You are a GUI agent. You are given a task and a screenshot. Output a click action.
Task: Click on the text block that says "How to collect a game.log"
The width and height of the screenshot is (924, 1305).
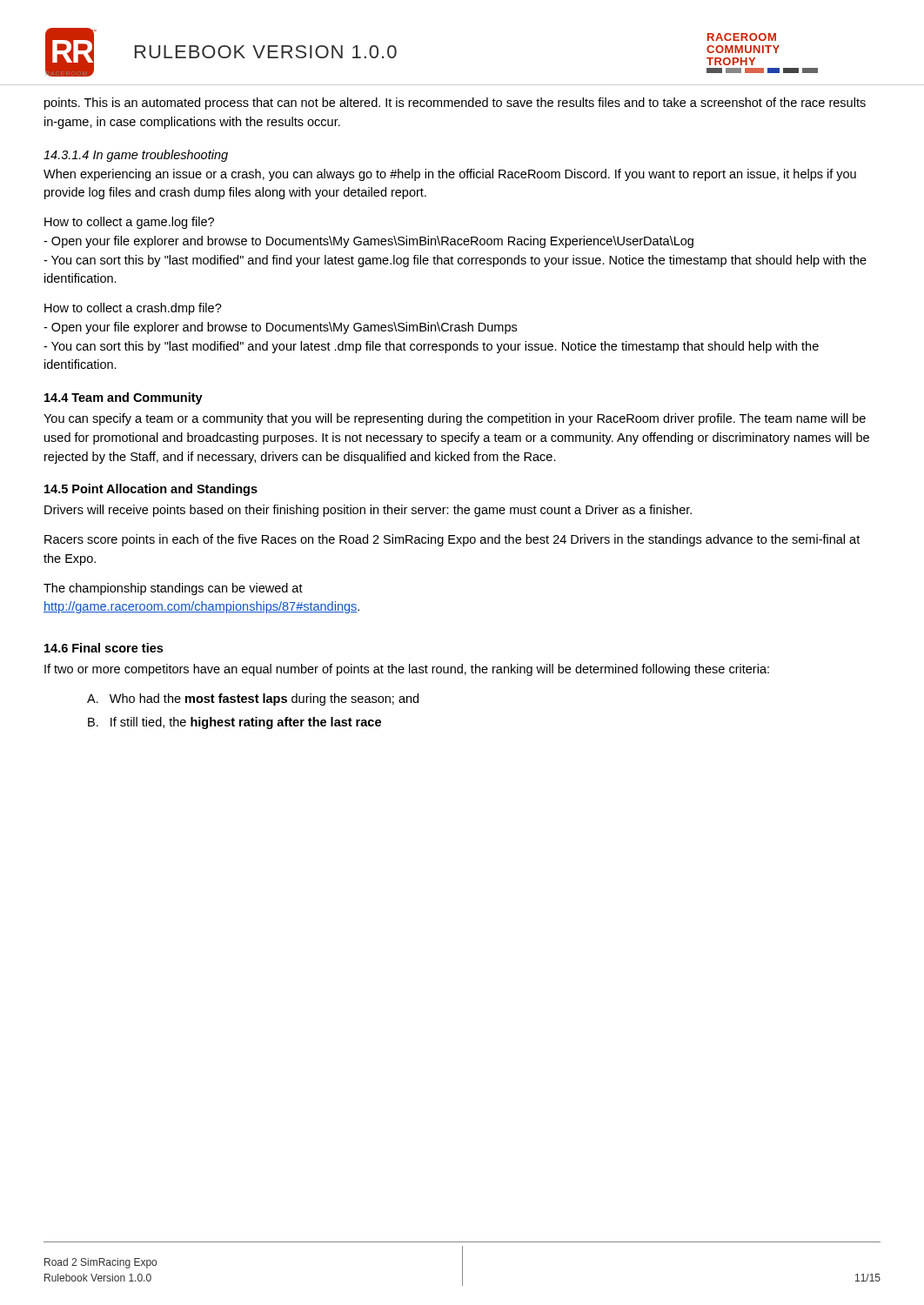click(462, 251)
